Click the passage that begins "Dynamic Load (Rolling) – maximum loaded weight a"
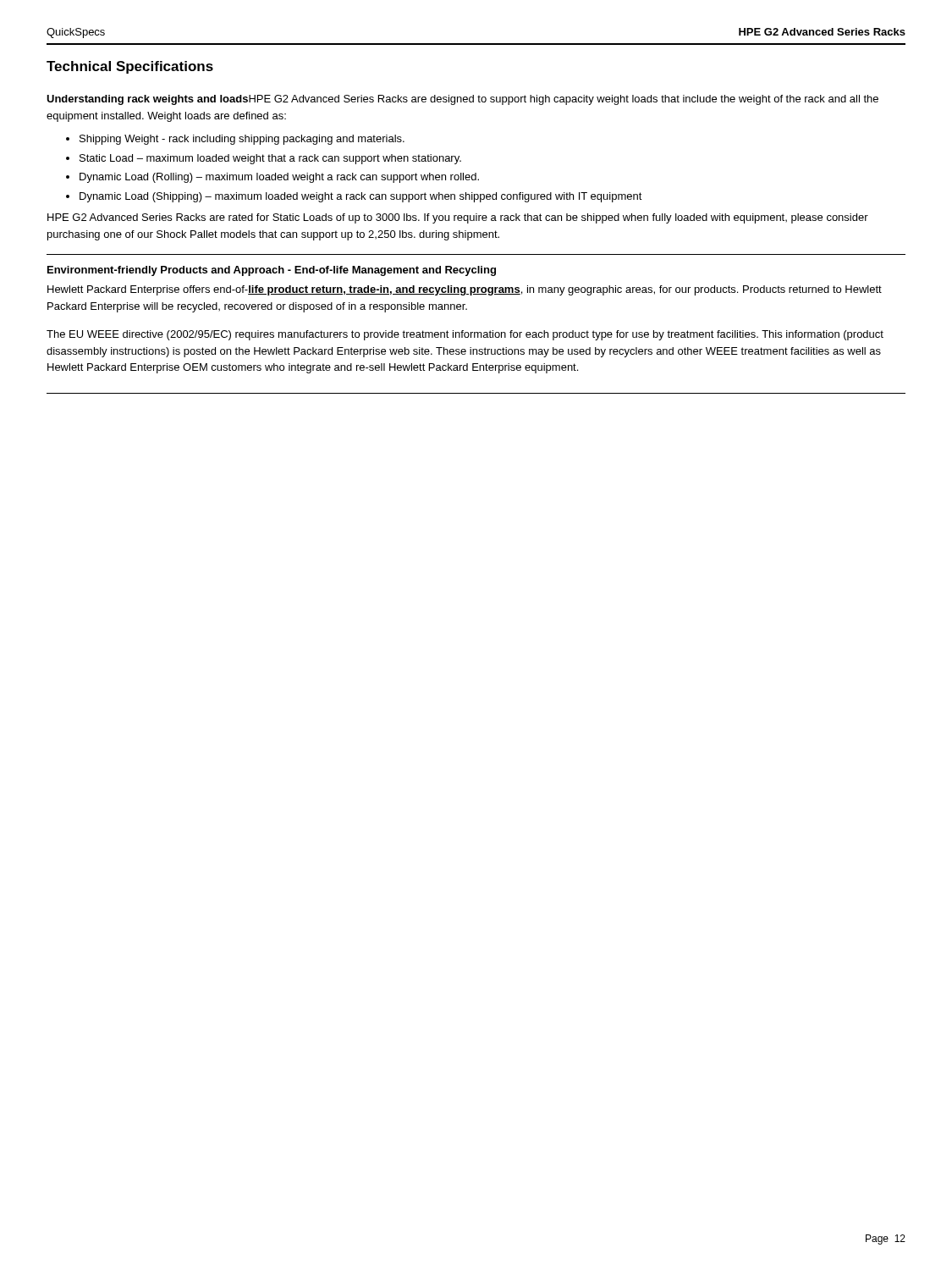952x1270 pixels. click(279, 177)
